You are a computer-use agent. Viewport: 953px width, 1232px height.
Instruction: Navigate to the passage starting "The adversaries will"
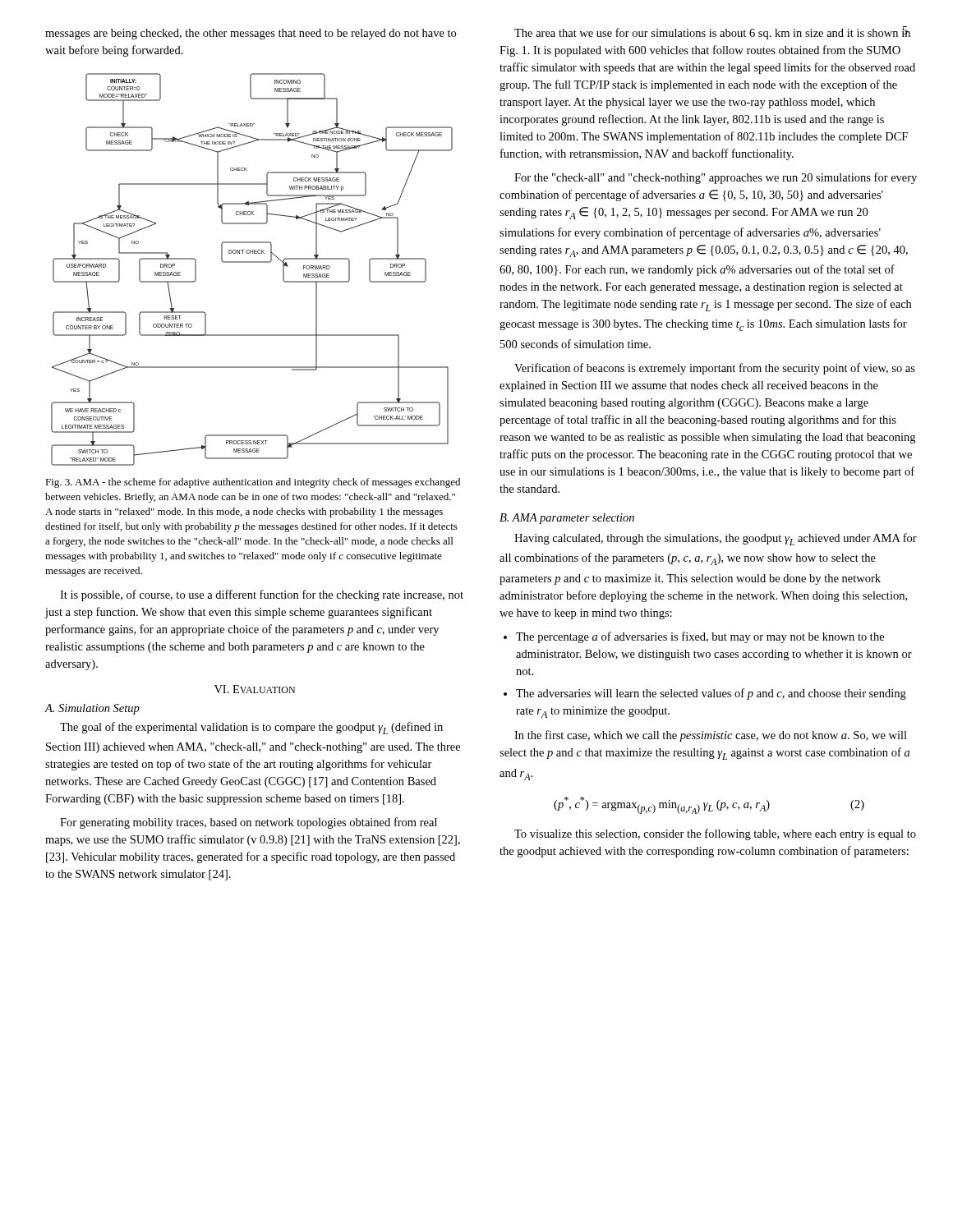tap(717, 703)
